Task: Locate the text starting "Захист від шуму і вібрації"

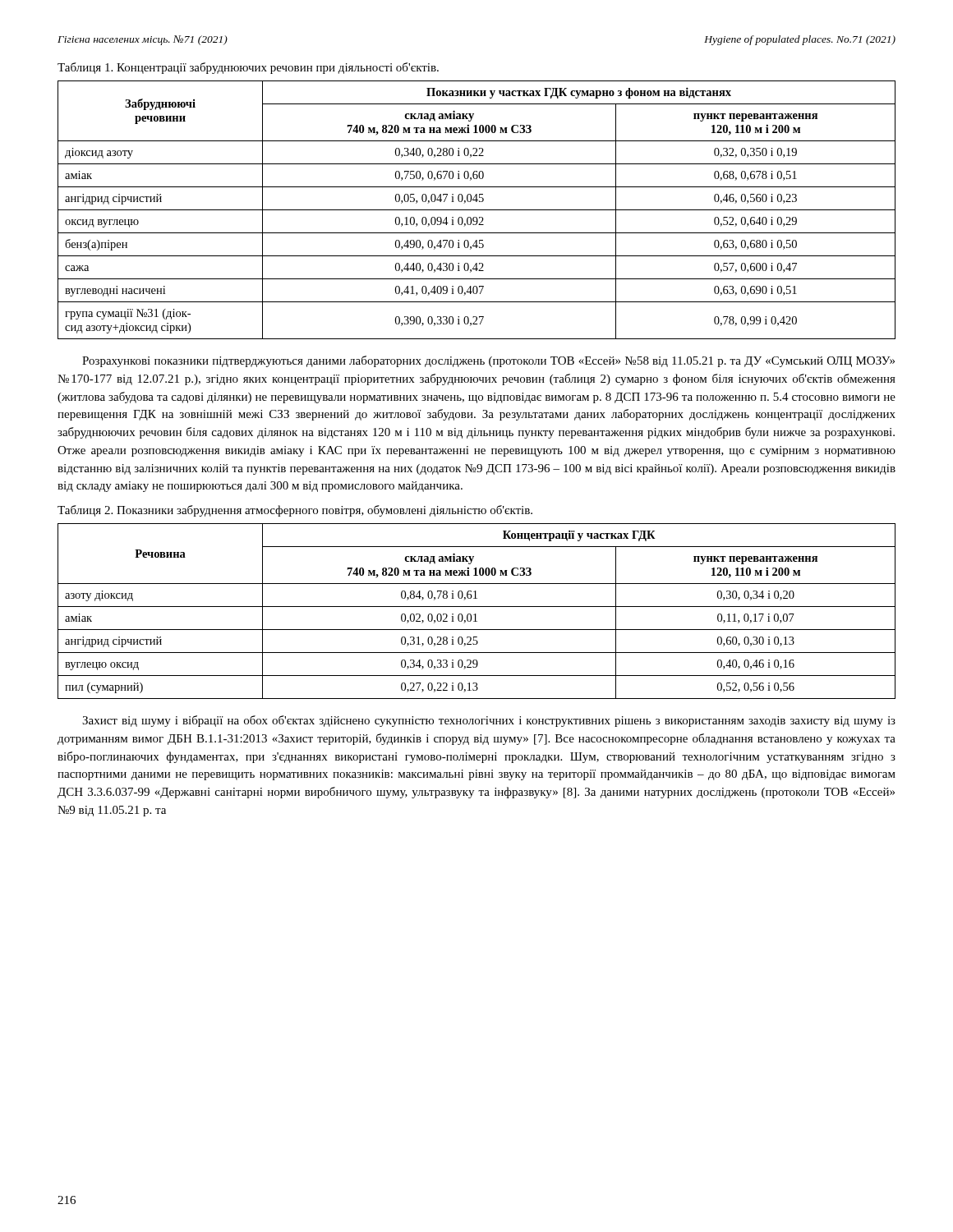Action: [x=476, y=765]
